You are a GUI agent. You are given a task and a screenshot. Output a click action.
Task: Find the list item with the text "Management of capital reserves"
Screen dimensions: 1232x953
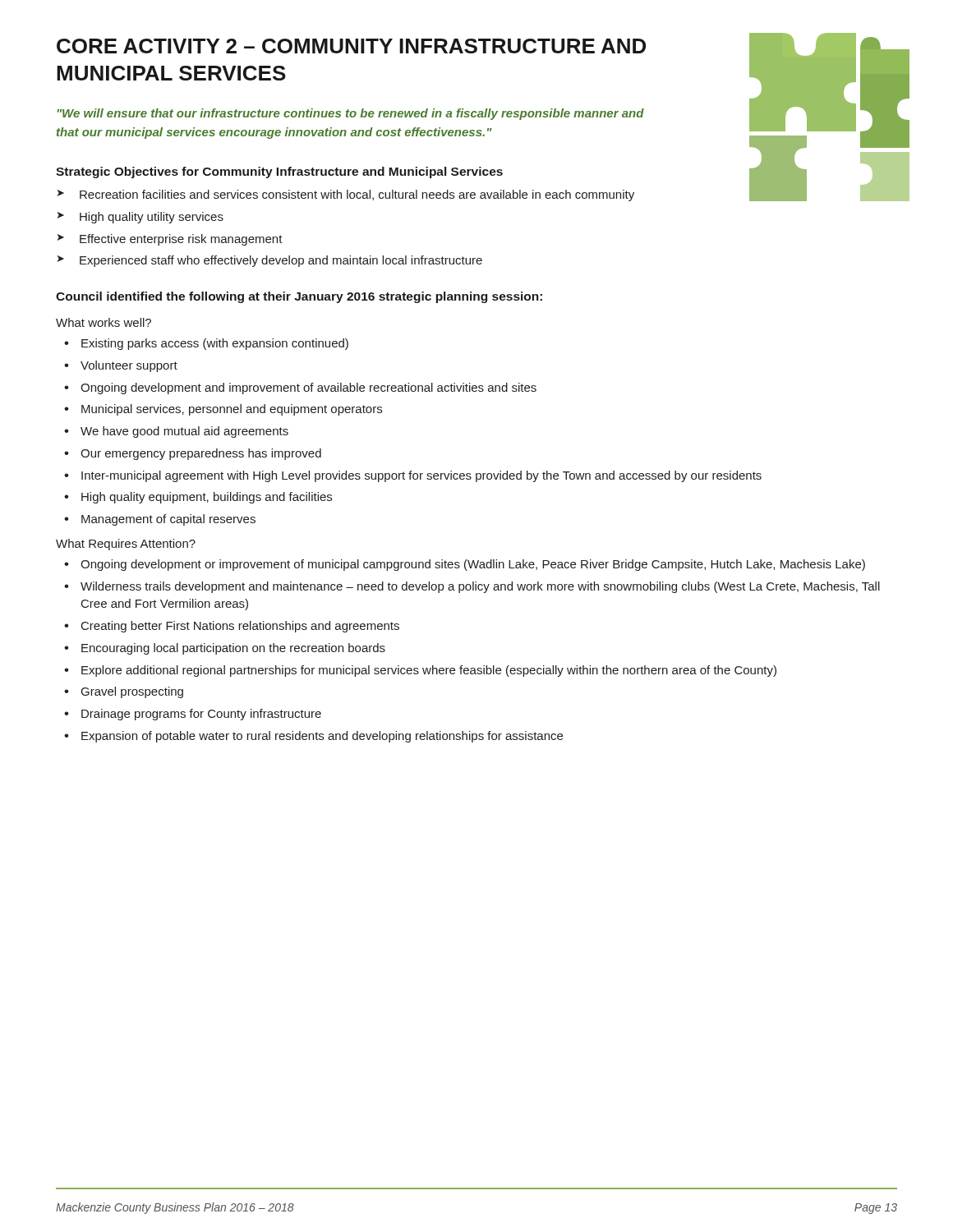(168, 519)
